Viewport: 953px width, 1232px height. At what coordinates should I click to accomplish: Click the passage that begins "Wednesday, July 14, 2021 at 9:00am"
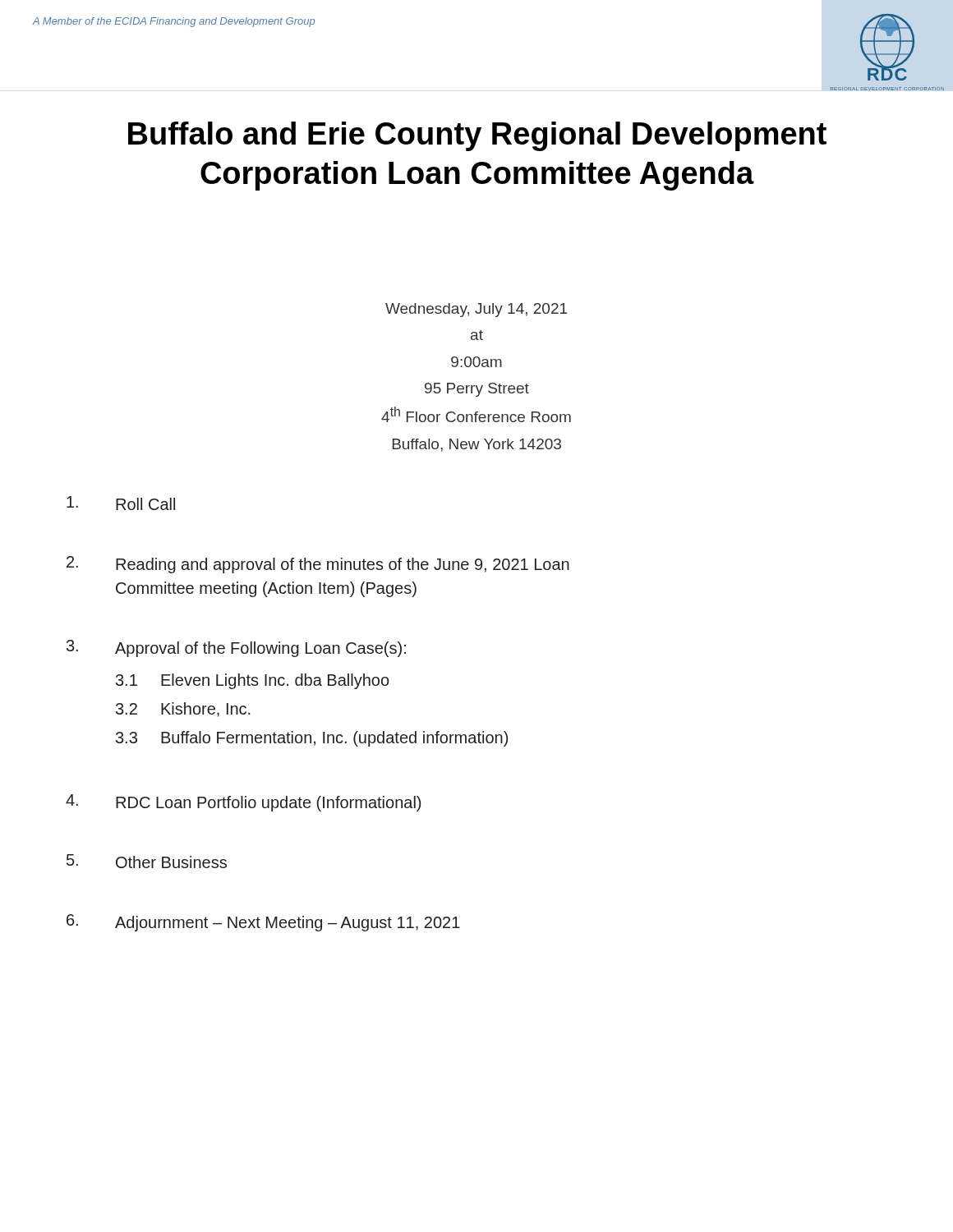tap(476, 376)
